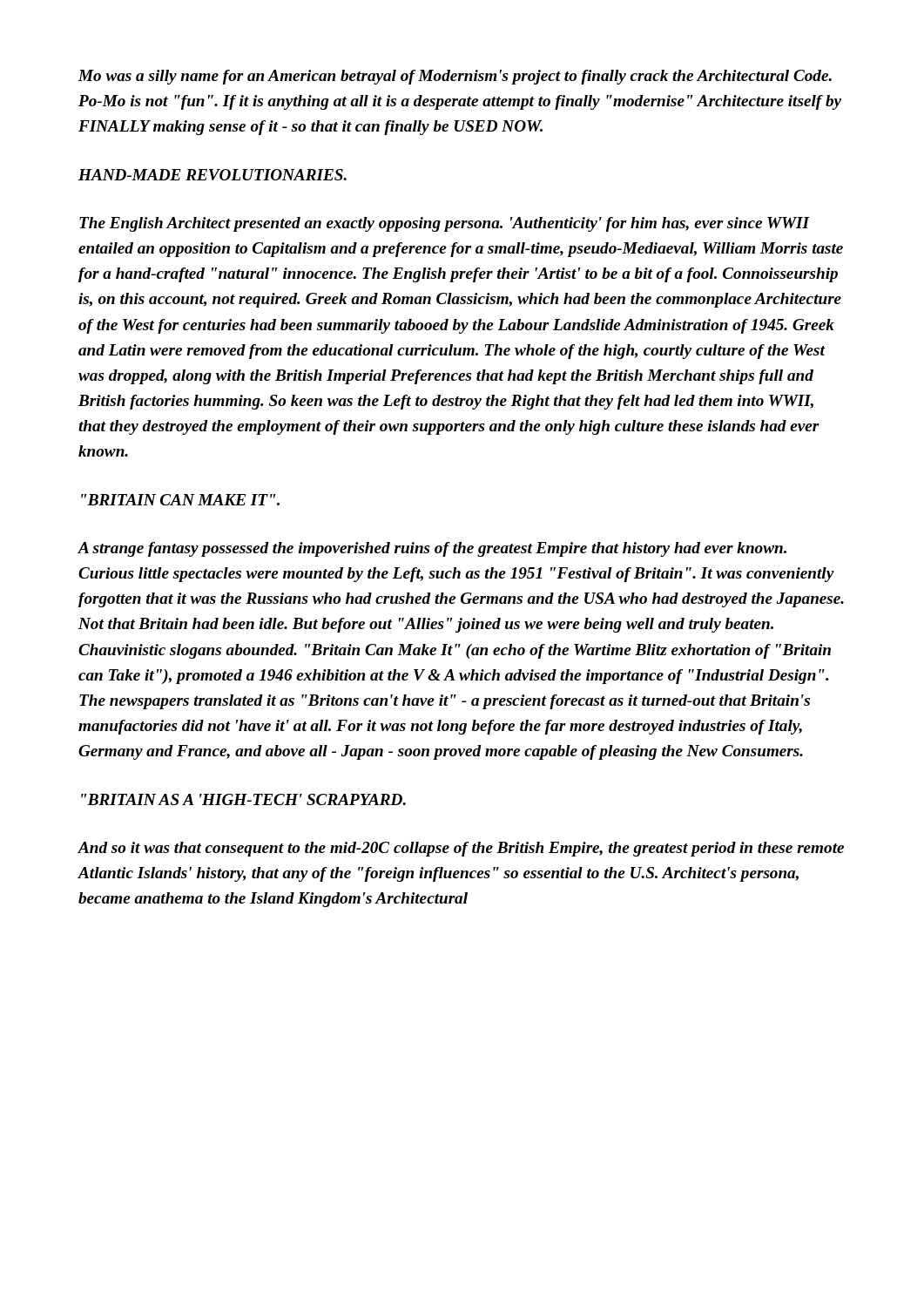Find the text starting "And so it was that"

click(461, 872)
